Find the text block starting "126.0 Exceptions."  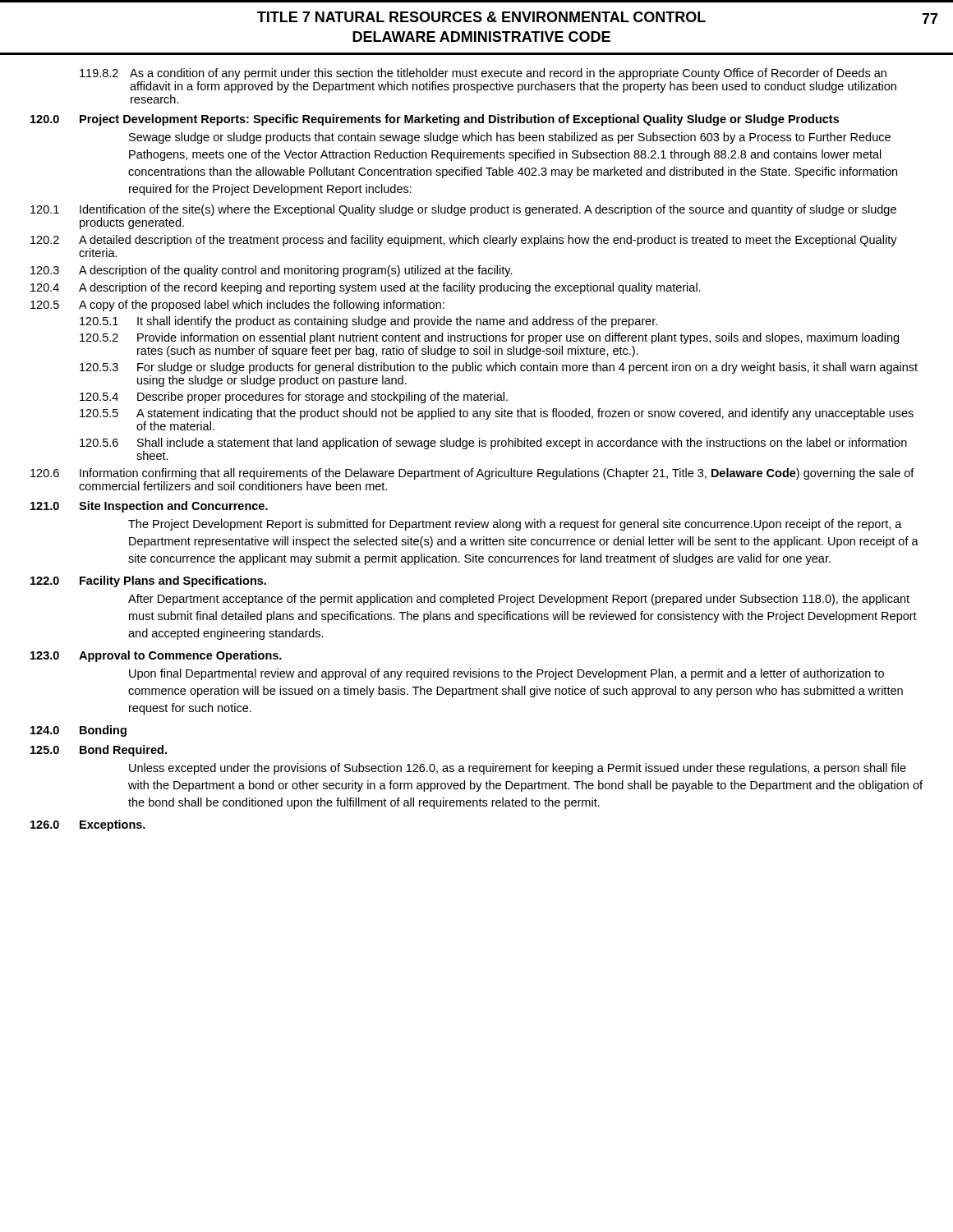[x=88, y=825]
